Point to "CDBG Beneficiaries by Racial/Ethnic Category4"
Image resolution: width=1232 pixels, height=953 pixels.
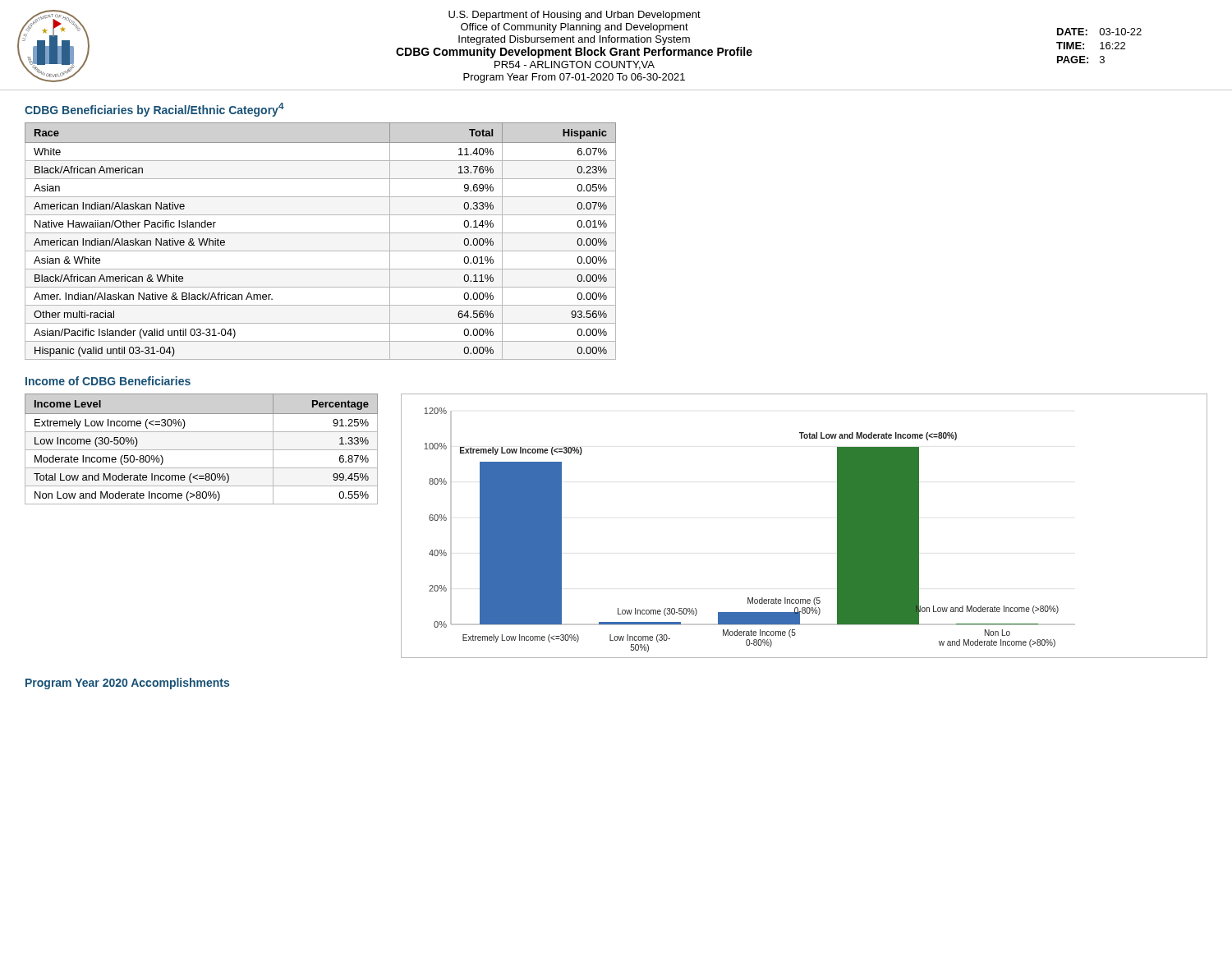(154, 108)
